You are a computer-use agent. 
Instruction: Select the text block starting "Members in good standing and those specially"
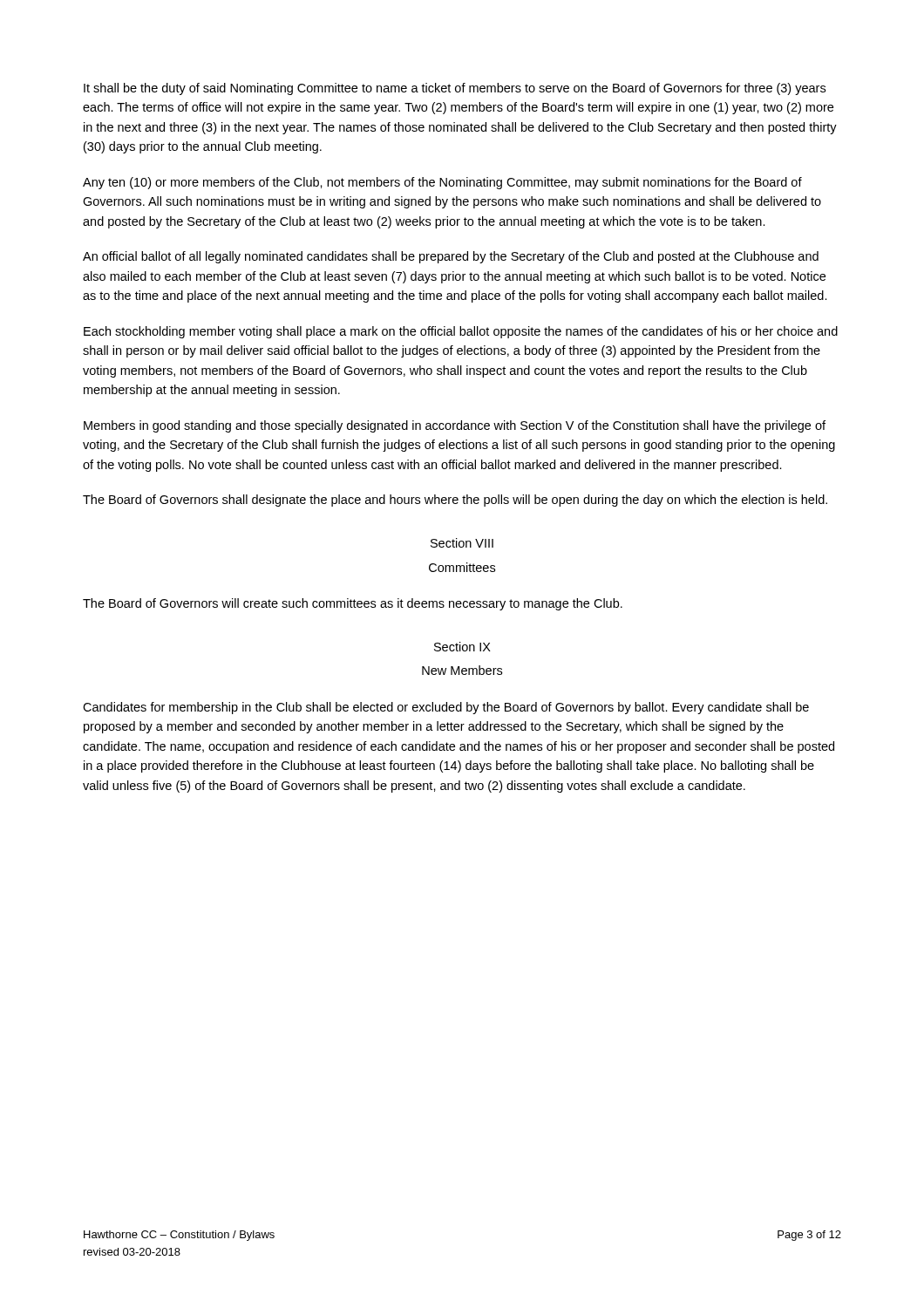459,445
